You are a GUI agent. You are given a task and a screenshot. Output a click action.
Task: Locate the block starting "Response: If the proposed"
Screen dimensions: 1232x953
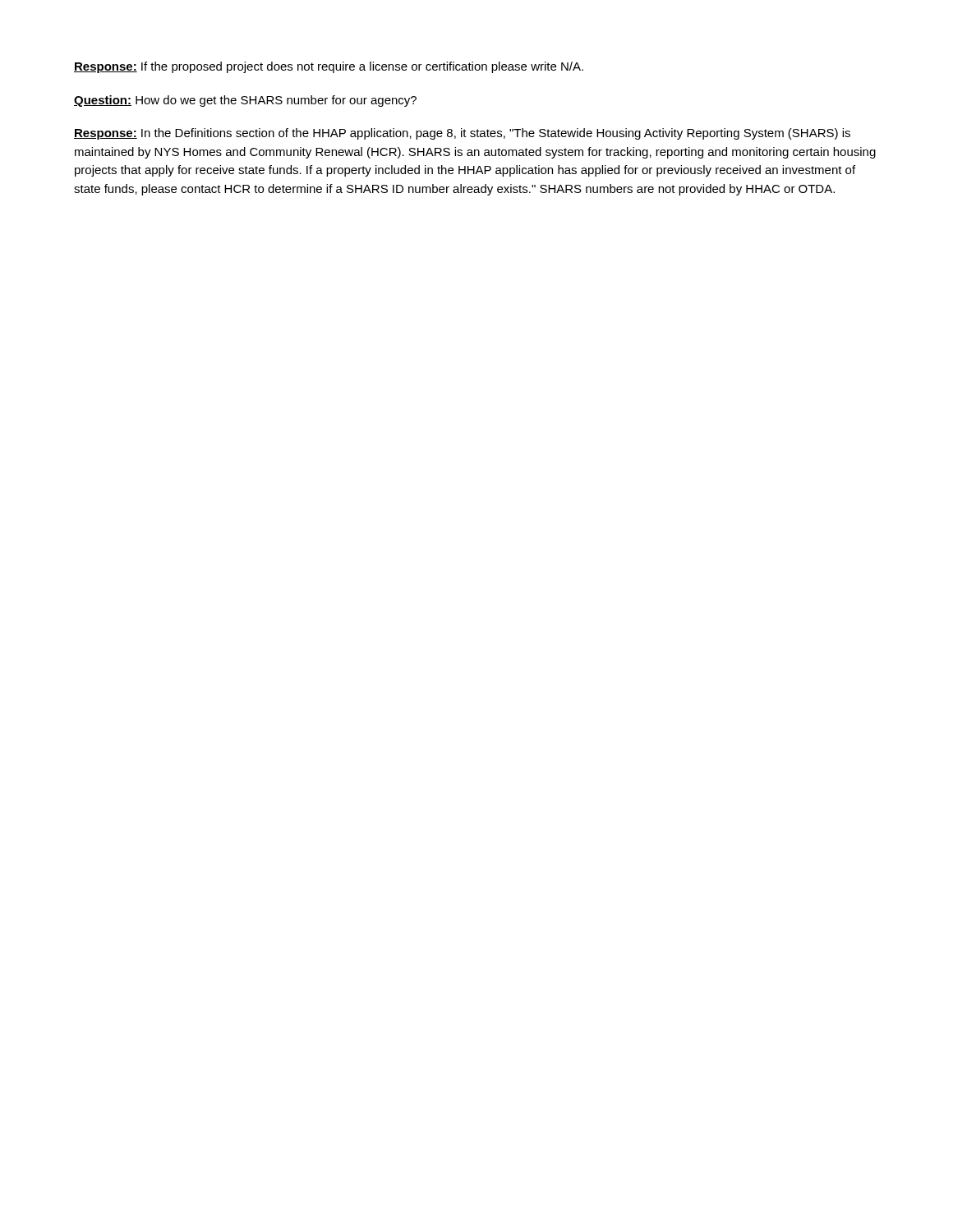click(x=329, y=66)
